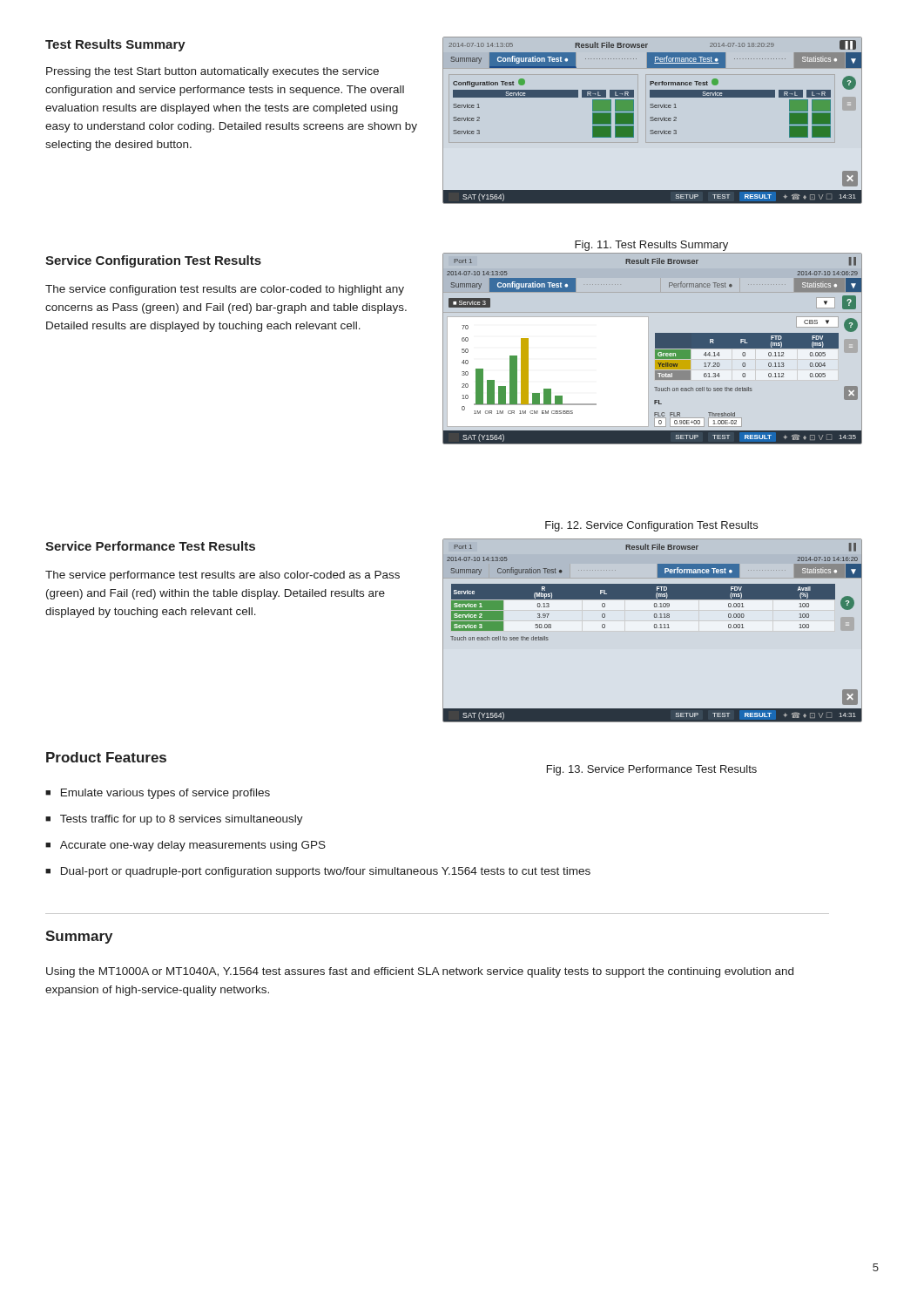Click on the list item containing "Tests traffic for up to"
This screenshot has width=924, height=1307.
pyautogui.click(x=174, y=820)
